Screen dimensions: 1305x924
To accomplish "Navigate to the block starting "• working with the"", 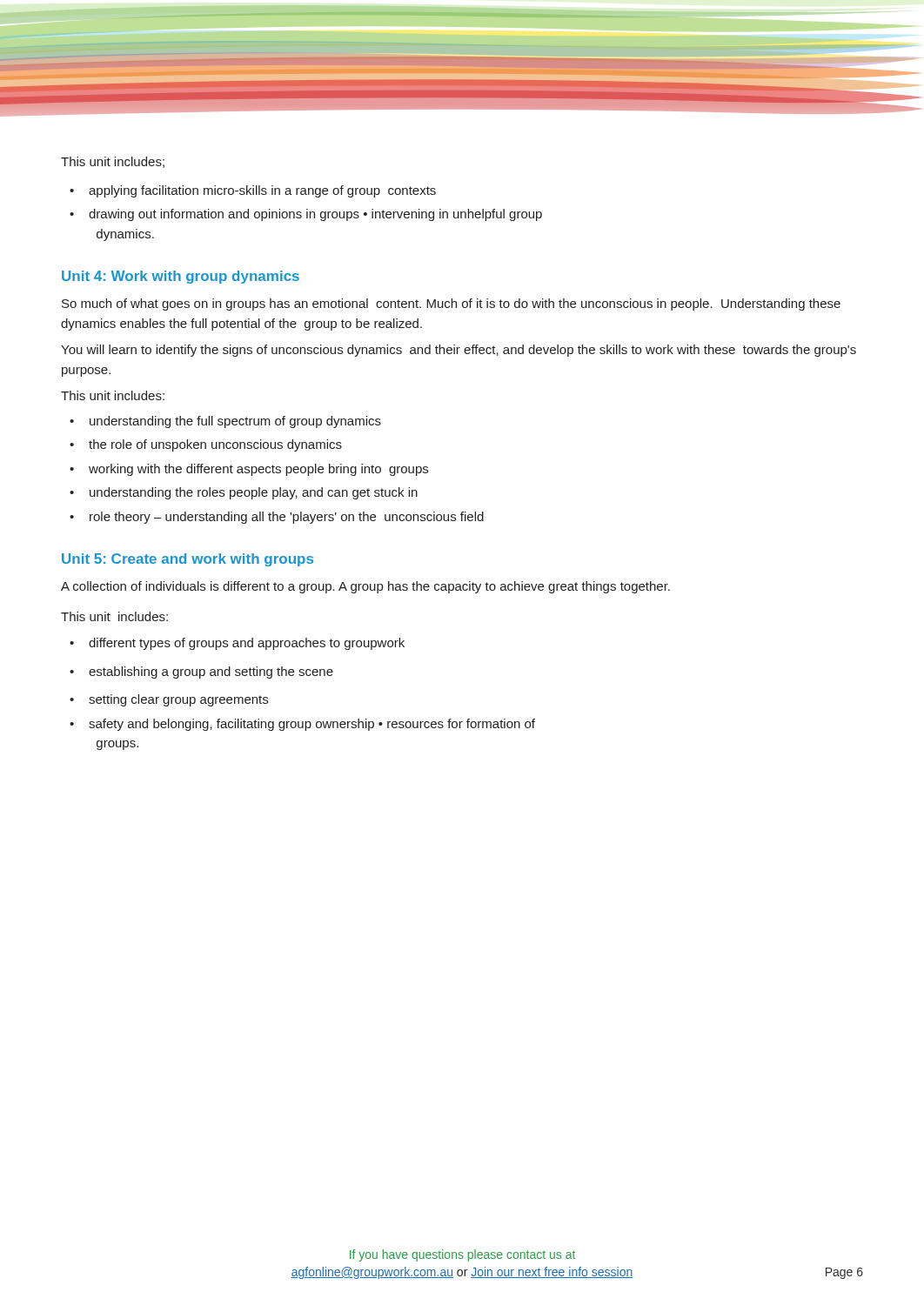I will click(x=249, y=470).
